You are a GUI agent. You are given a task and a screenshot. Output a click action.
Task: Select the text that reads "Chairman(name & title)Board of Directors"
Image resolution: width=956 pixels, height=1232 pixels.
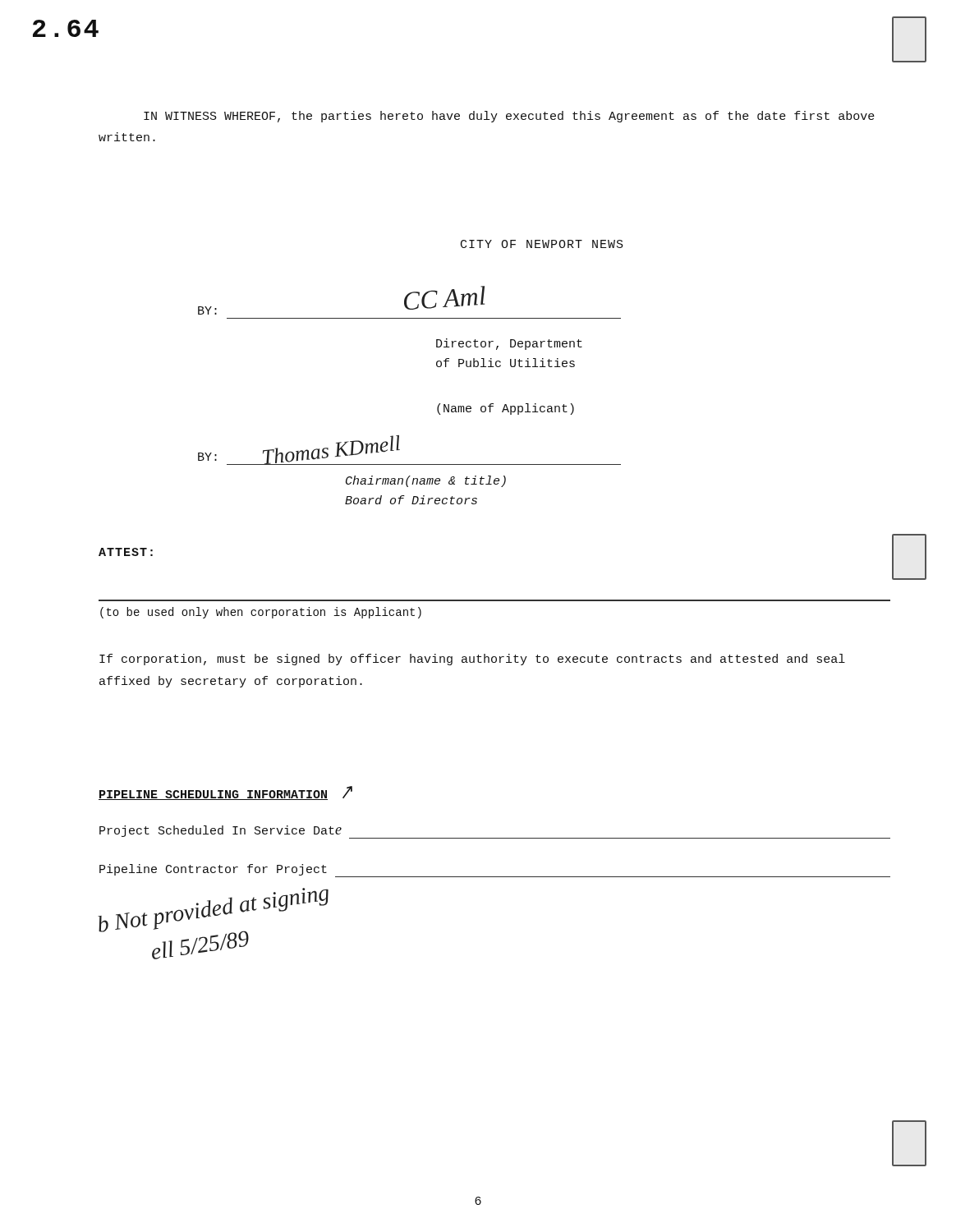[426, 492]
